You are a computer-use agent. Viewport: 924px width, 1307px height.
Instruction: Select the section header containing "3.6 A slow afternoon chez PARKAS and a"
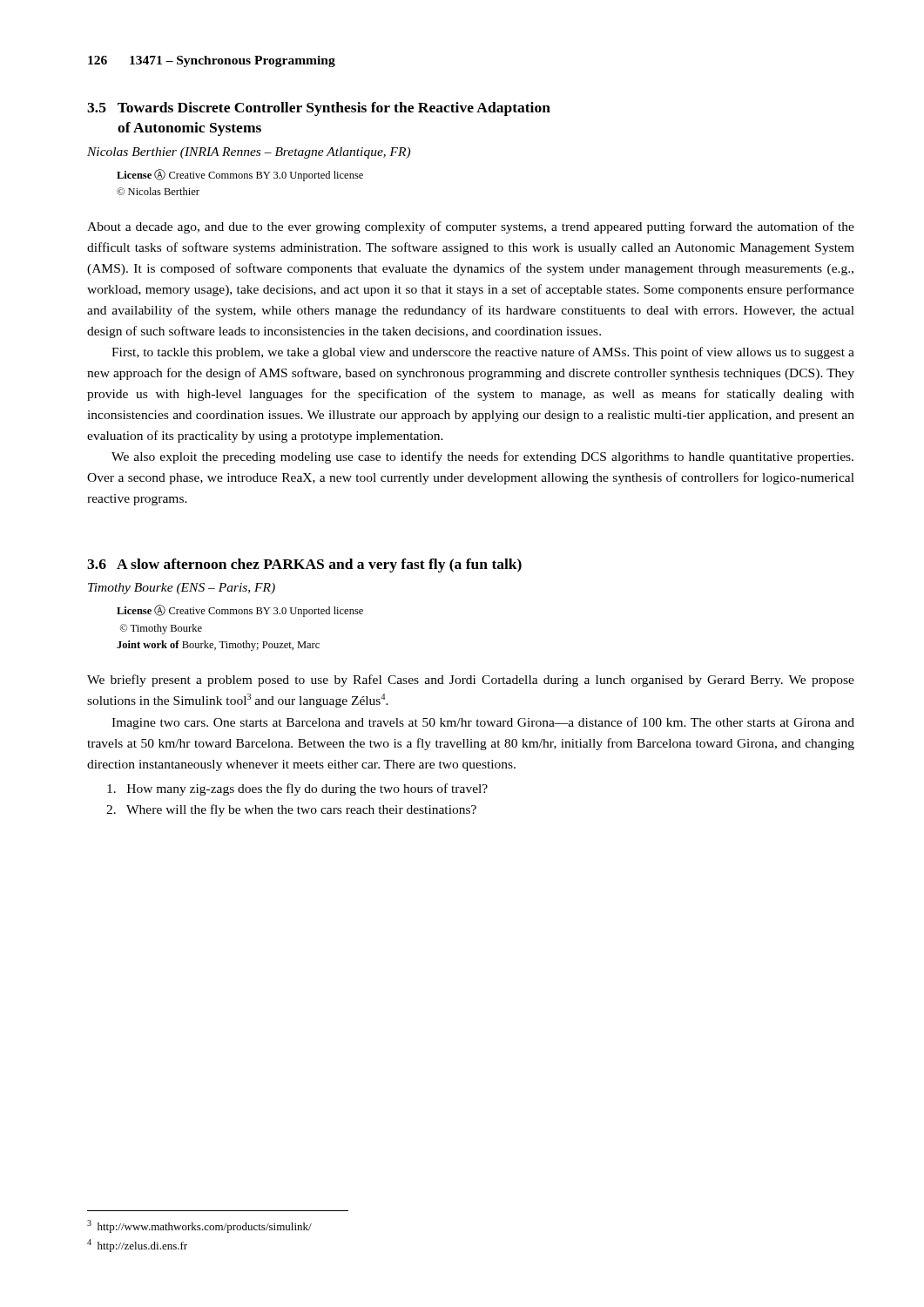coord(305,564)
